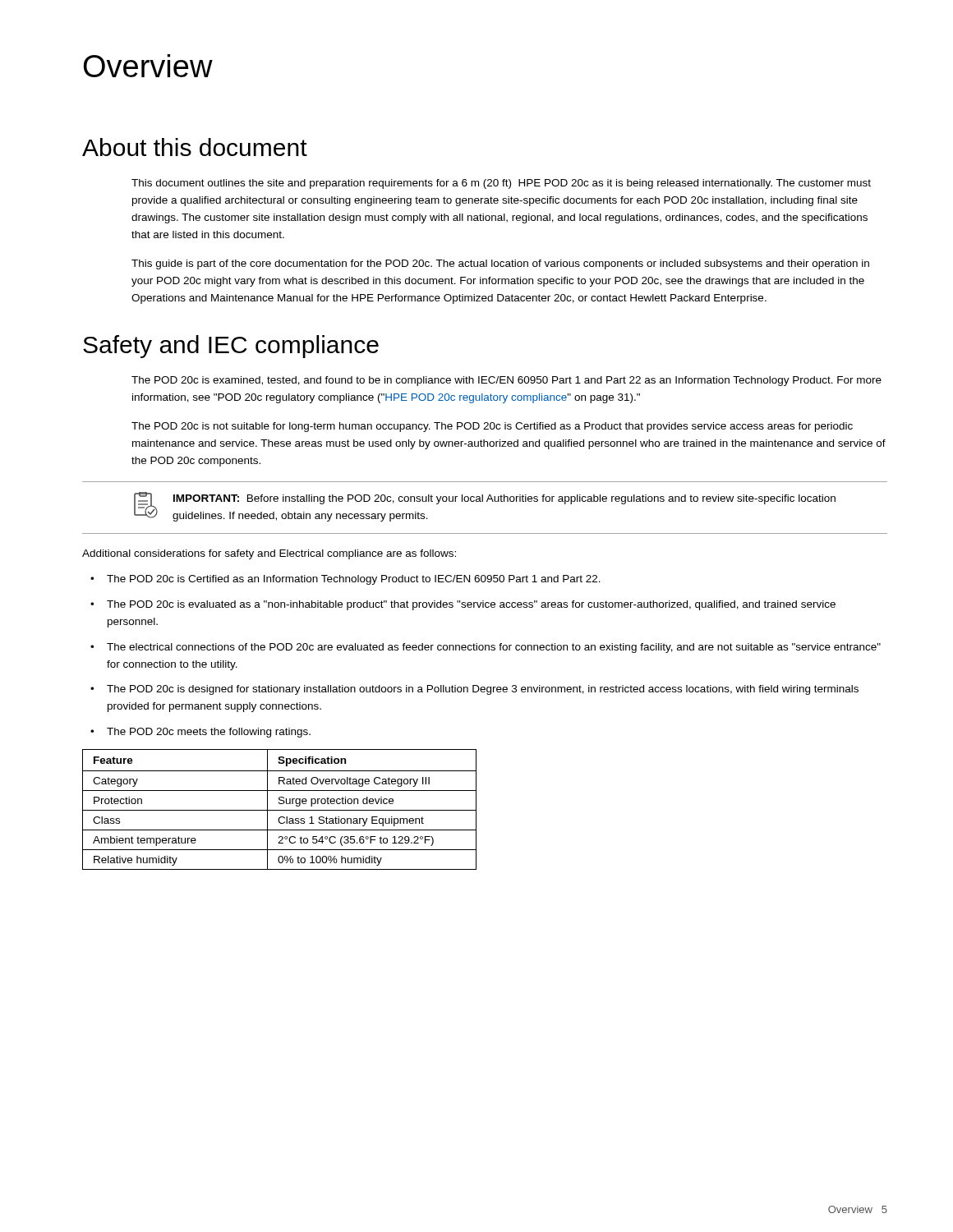Locate the text "Safety and IEC compliance"
Image resolution: width=953 pixels, height=1232 pixels.
(231, 347)
